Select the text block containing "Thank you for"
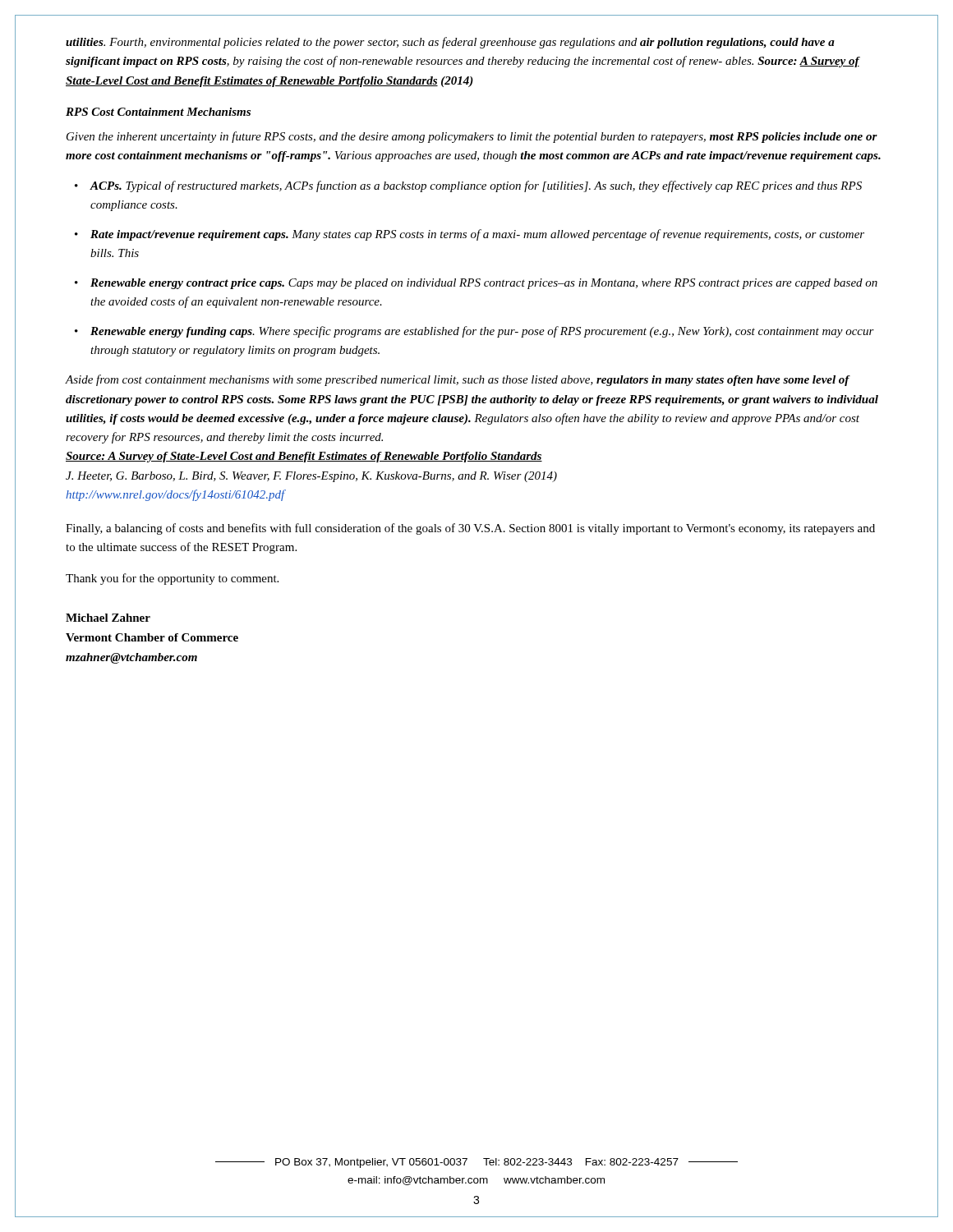The image size is (953, 1232). (x=173, y=578)
